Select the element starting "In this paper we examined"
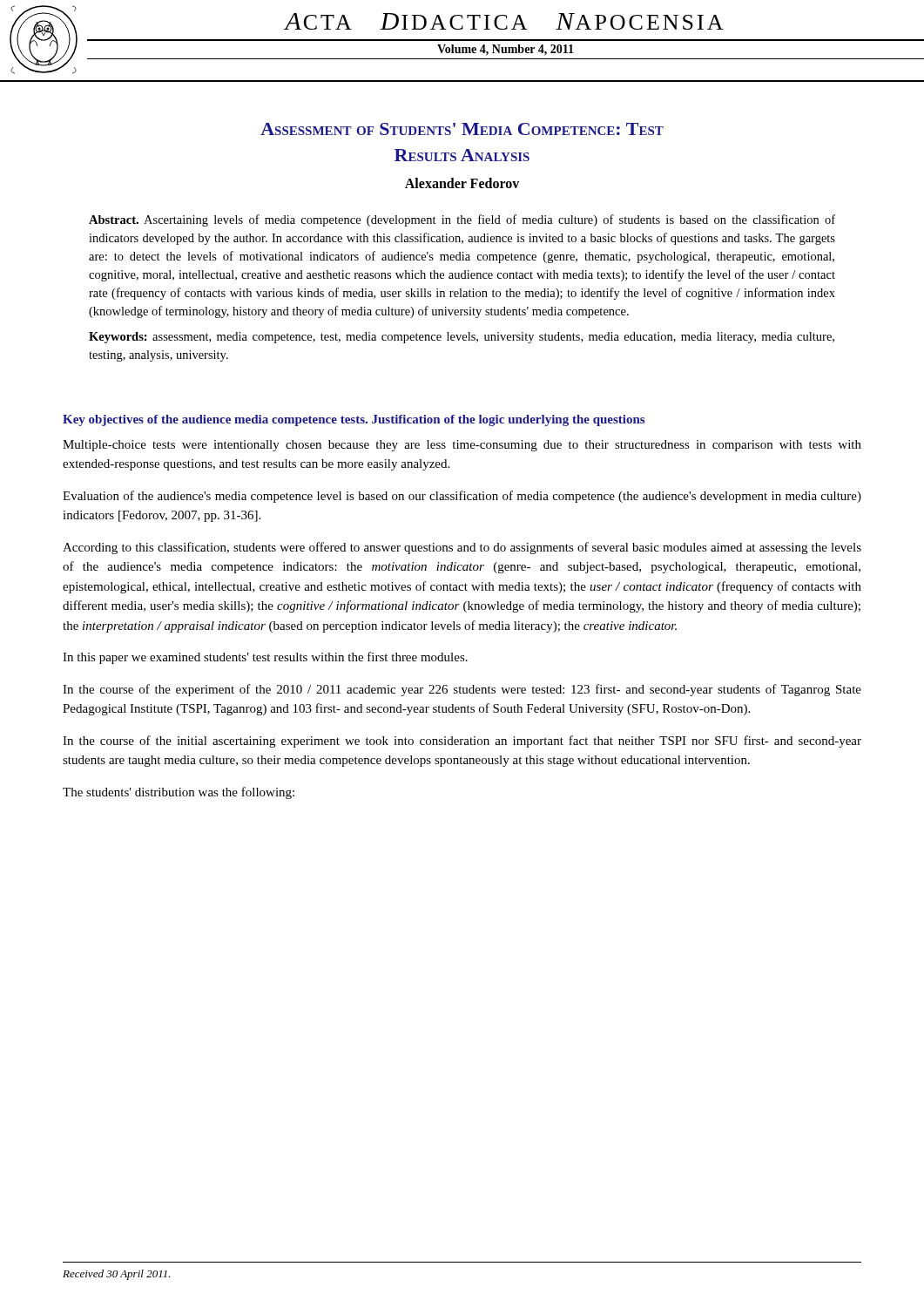The width and height of the screenshot is (924, 1307). 462,657
